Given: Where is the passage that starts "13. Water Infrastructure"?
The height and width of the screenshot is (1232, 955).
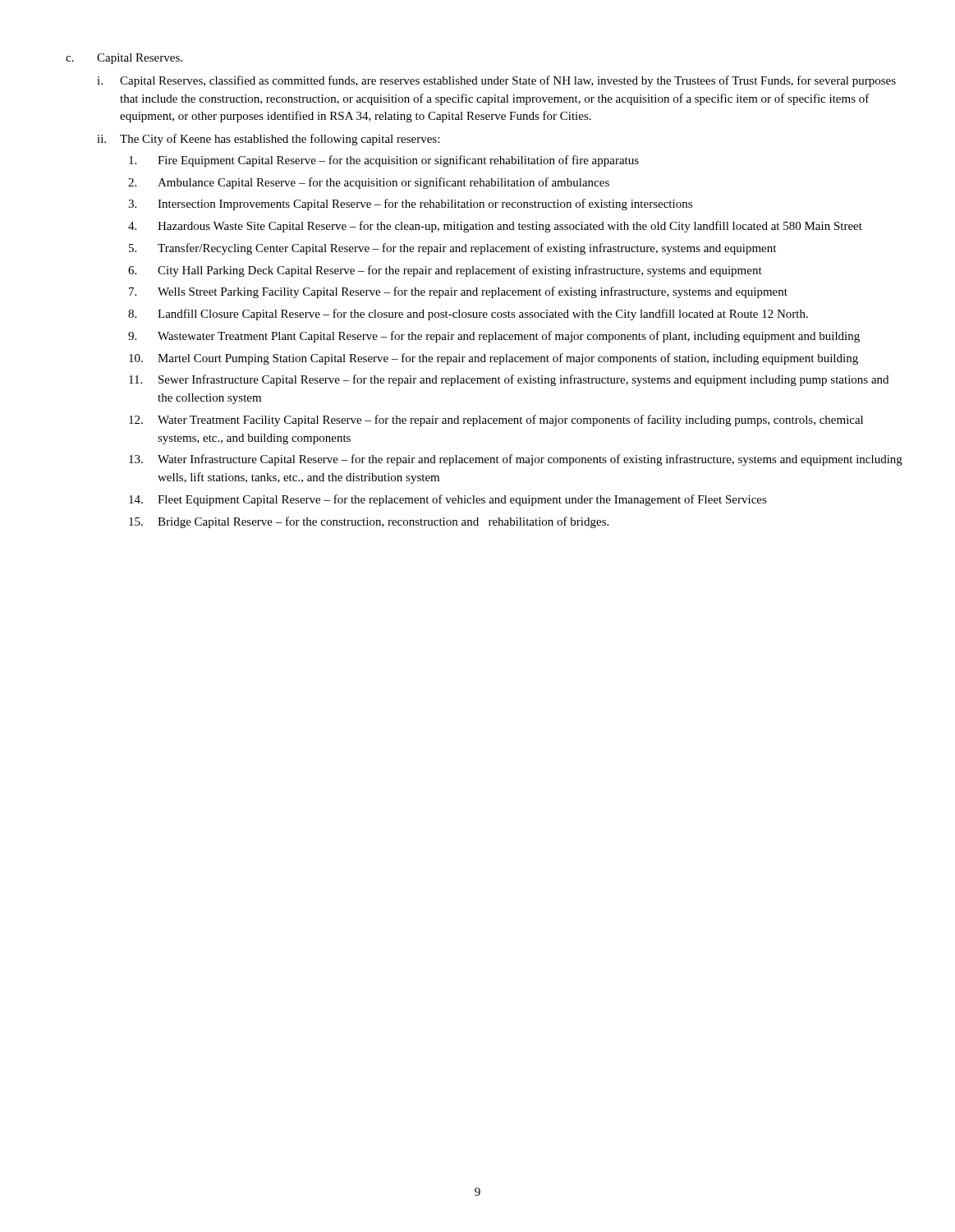Looking at the screenshot, I should 517,469.
